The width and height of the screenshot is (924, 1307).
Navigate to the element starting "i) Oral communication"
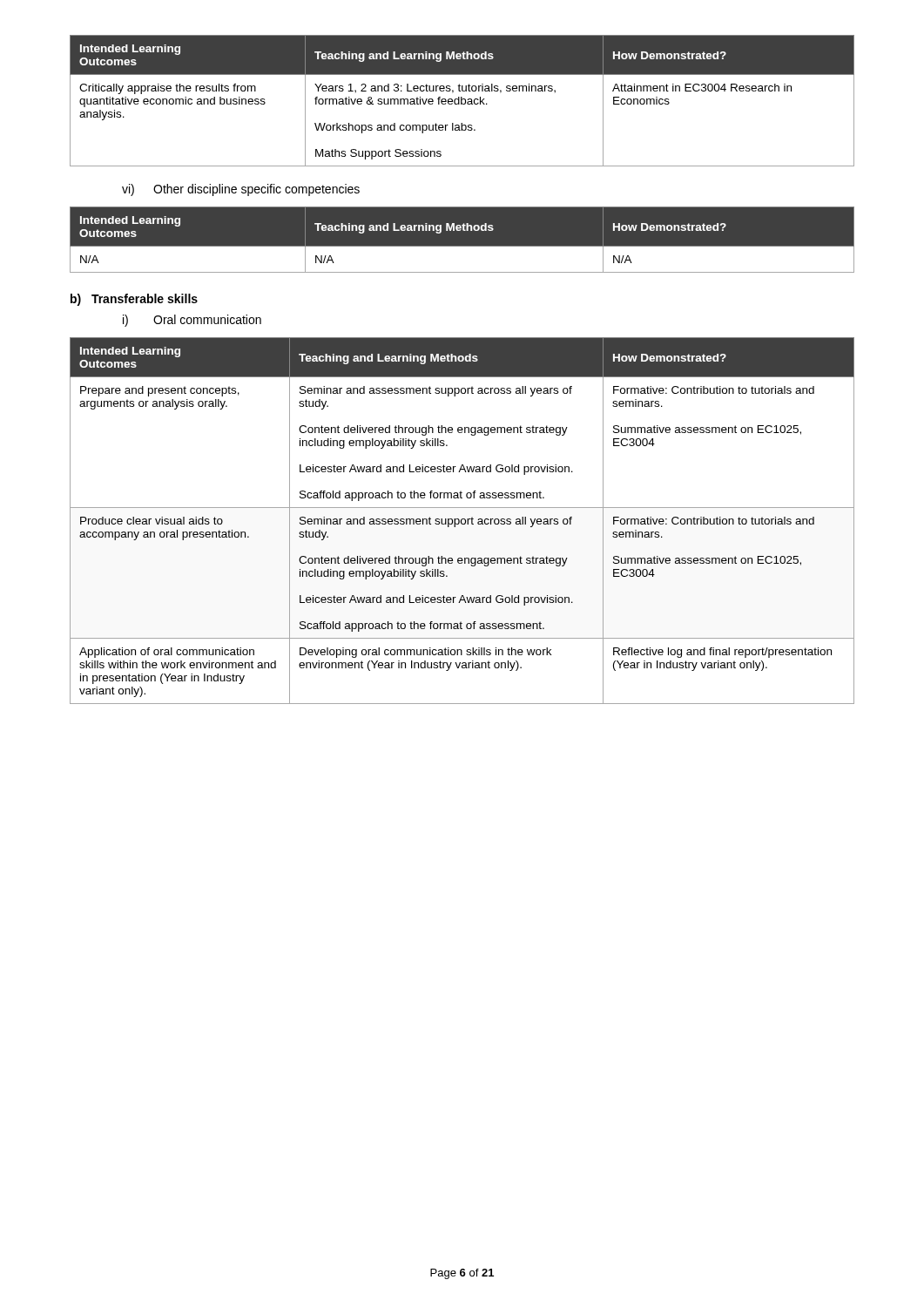(x=192, y=320)
